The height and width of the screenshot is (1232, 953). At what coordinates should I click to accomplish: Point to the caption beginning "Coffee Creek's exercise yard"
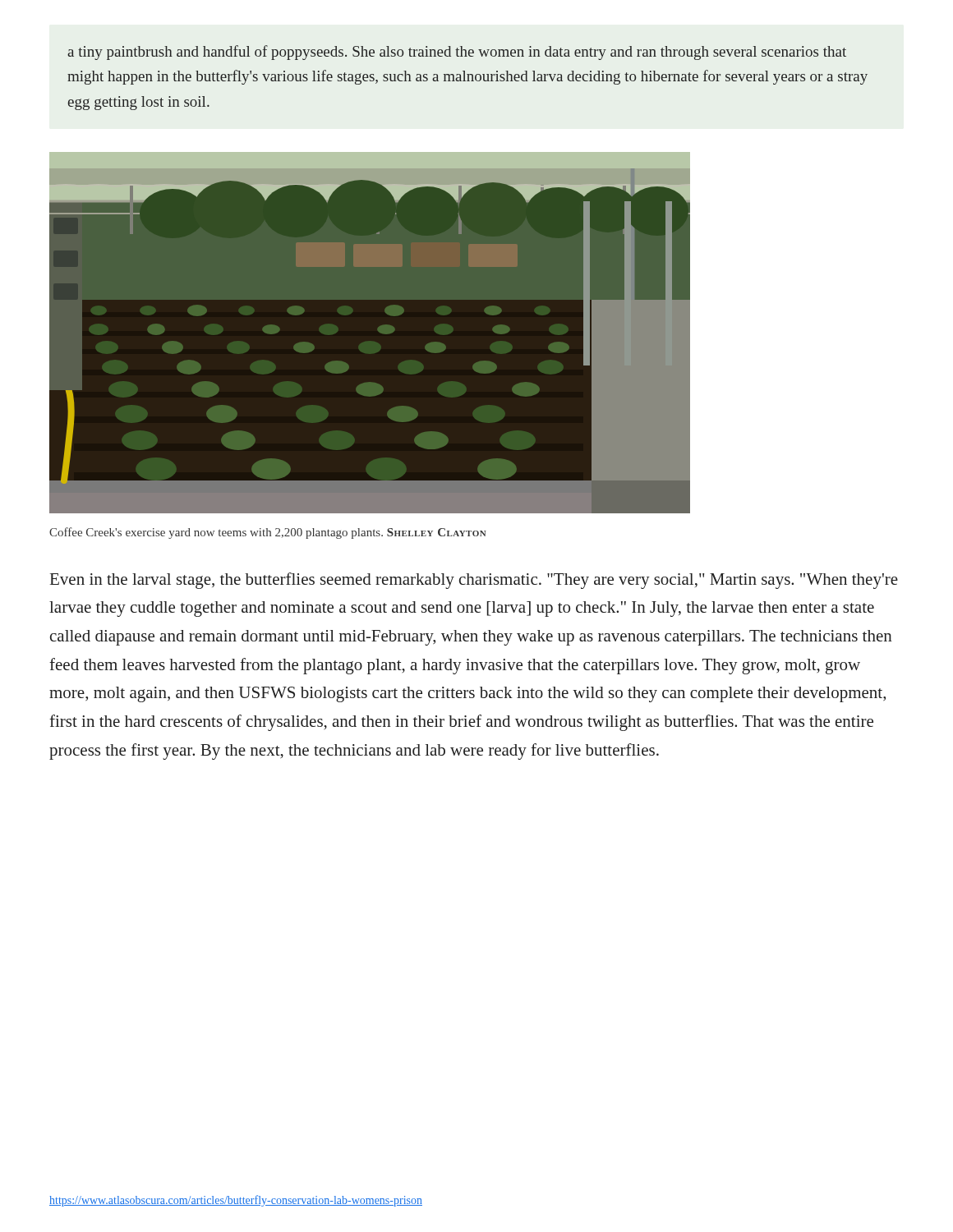(x=476, y=533)
